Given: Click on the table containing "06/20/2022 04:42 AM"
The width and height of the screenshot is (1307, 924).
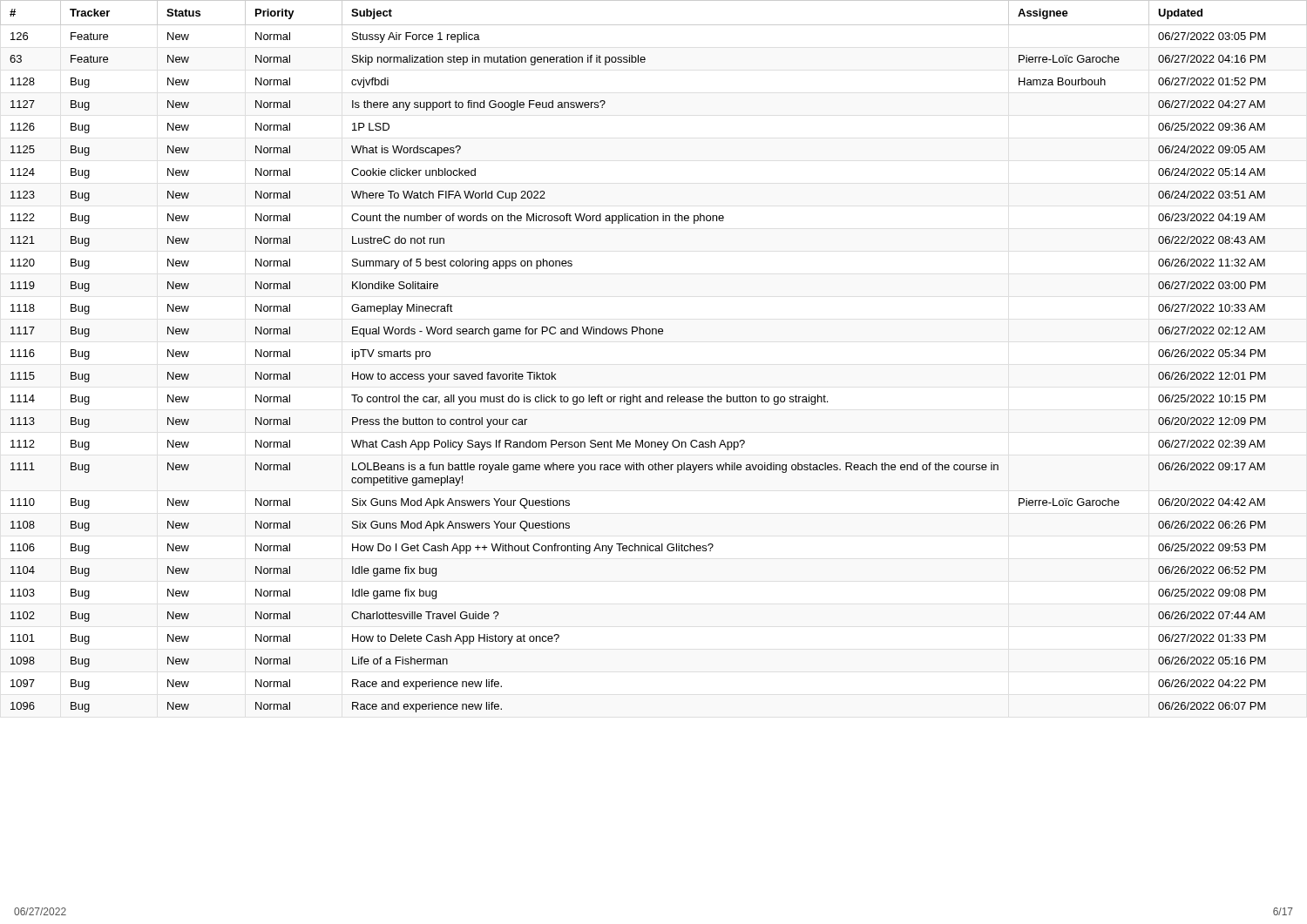Looking at the screenshot, I should (654, 450).
